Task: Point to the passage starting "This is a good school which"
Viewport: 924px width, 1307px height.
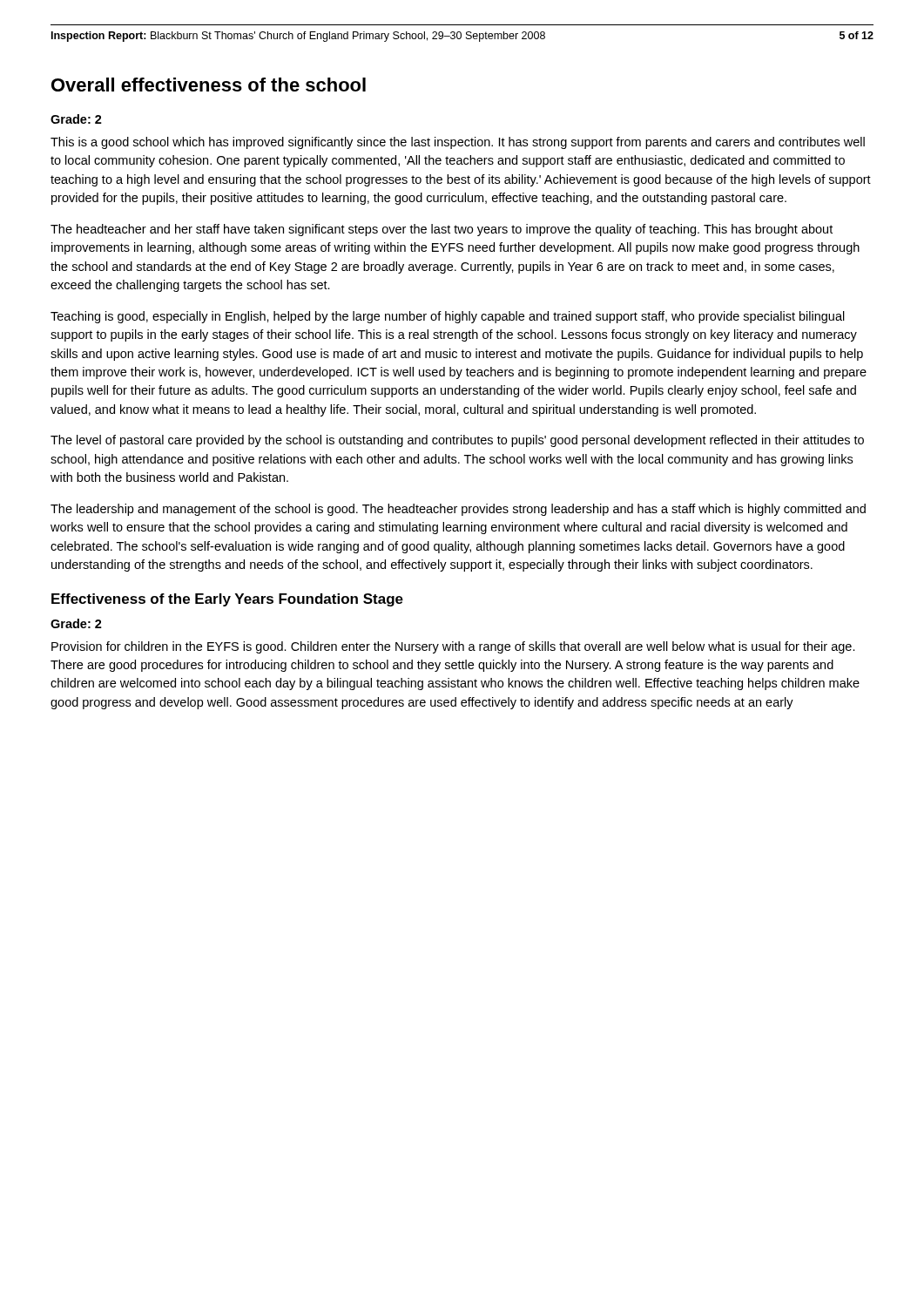Action: point(461,170)
